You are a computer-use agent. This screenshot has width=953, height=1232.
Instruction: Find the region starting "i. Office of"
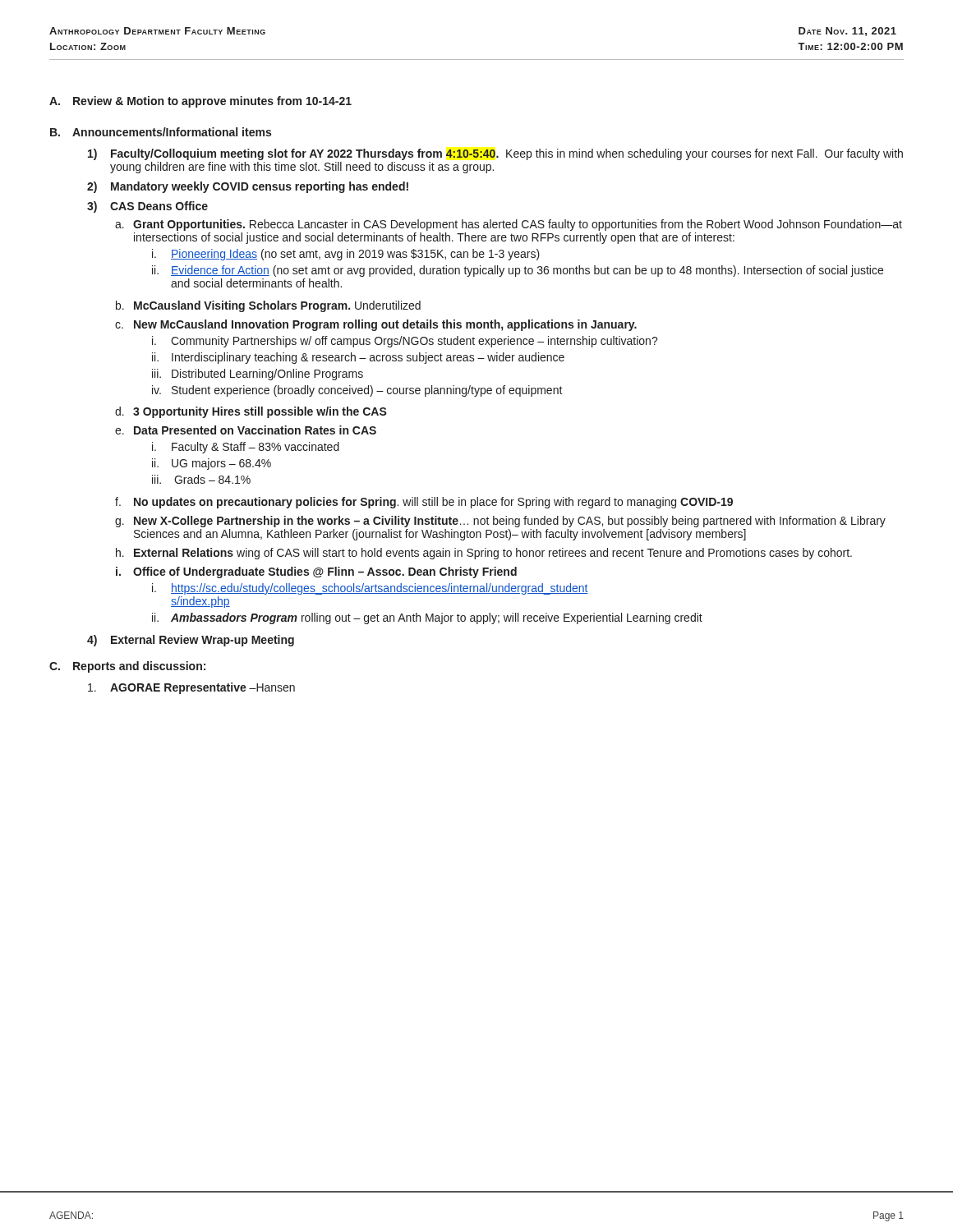click(509, 596)
